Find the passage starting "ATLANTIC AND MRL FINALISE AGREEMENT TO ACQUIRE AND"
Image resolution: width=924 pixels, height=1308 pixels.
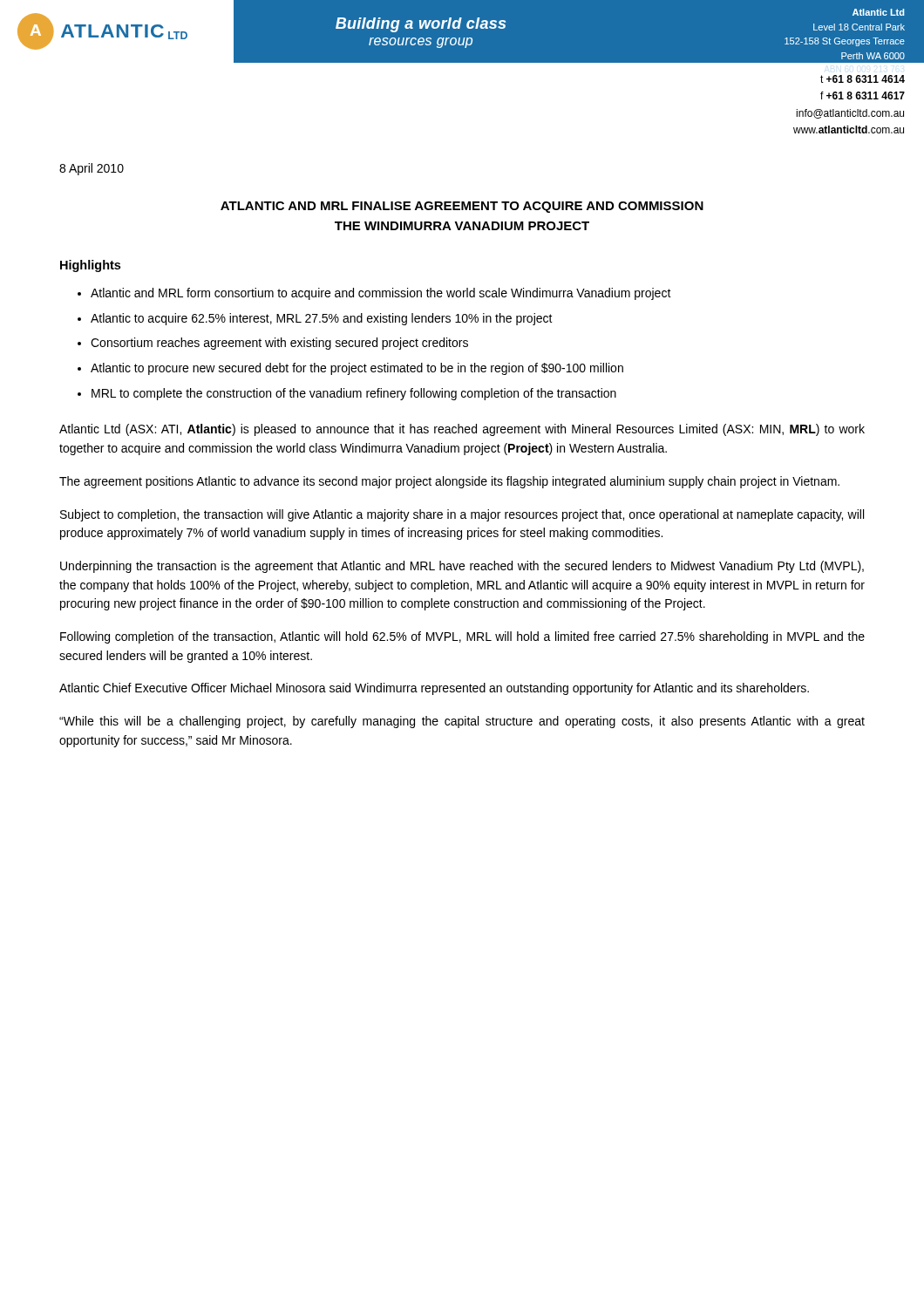tap(462, 215)
